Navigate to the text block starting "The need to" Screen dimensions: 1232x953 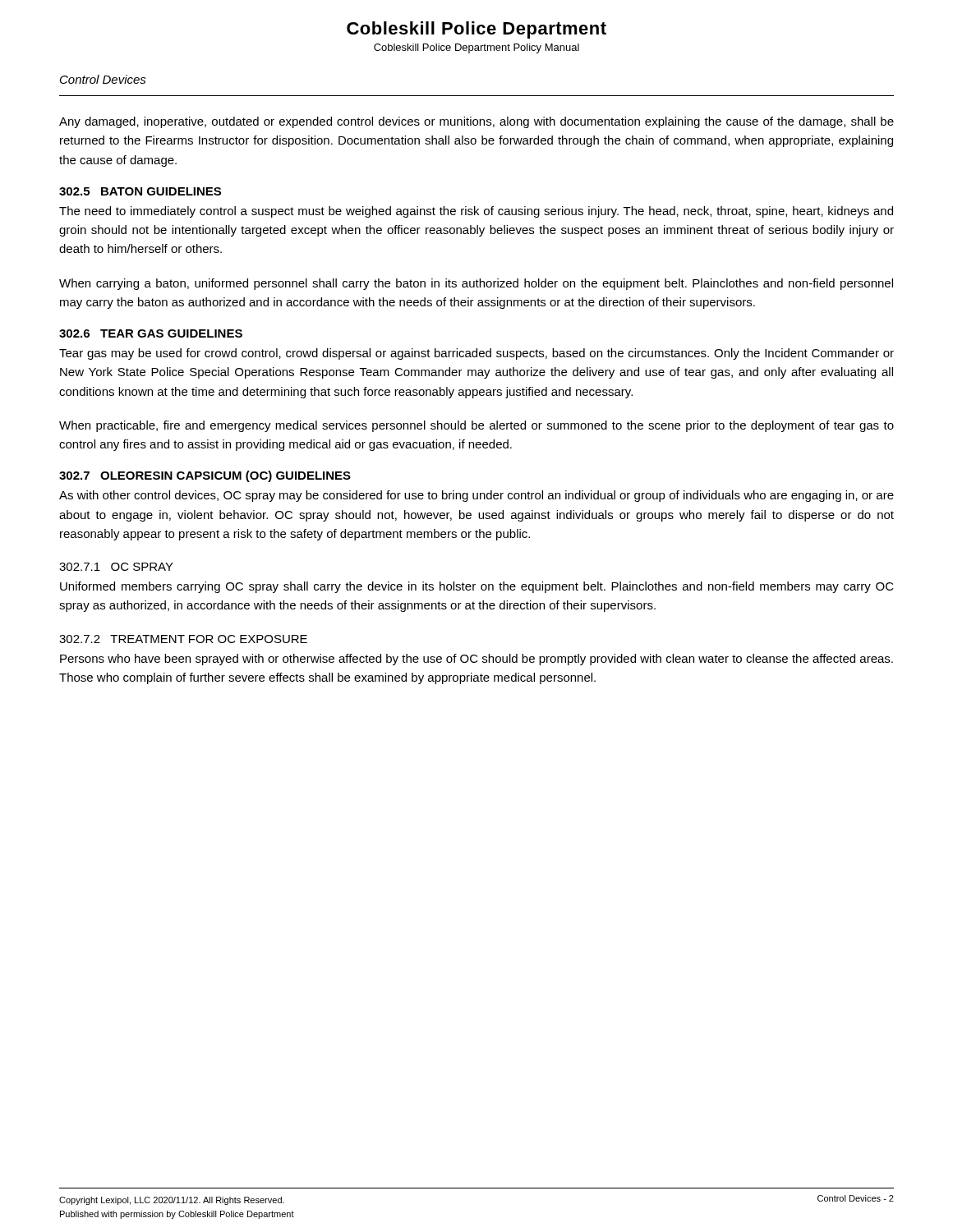pyautogui.click(x=476, y=230)
